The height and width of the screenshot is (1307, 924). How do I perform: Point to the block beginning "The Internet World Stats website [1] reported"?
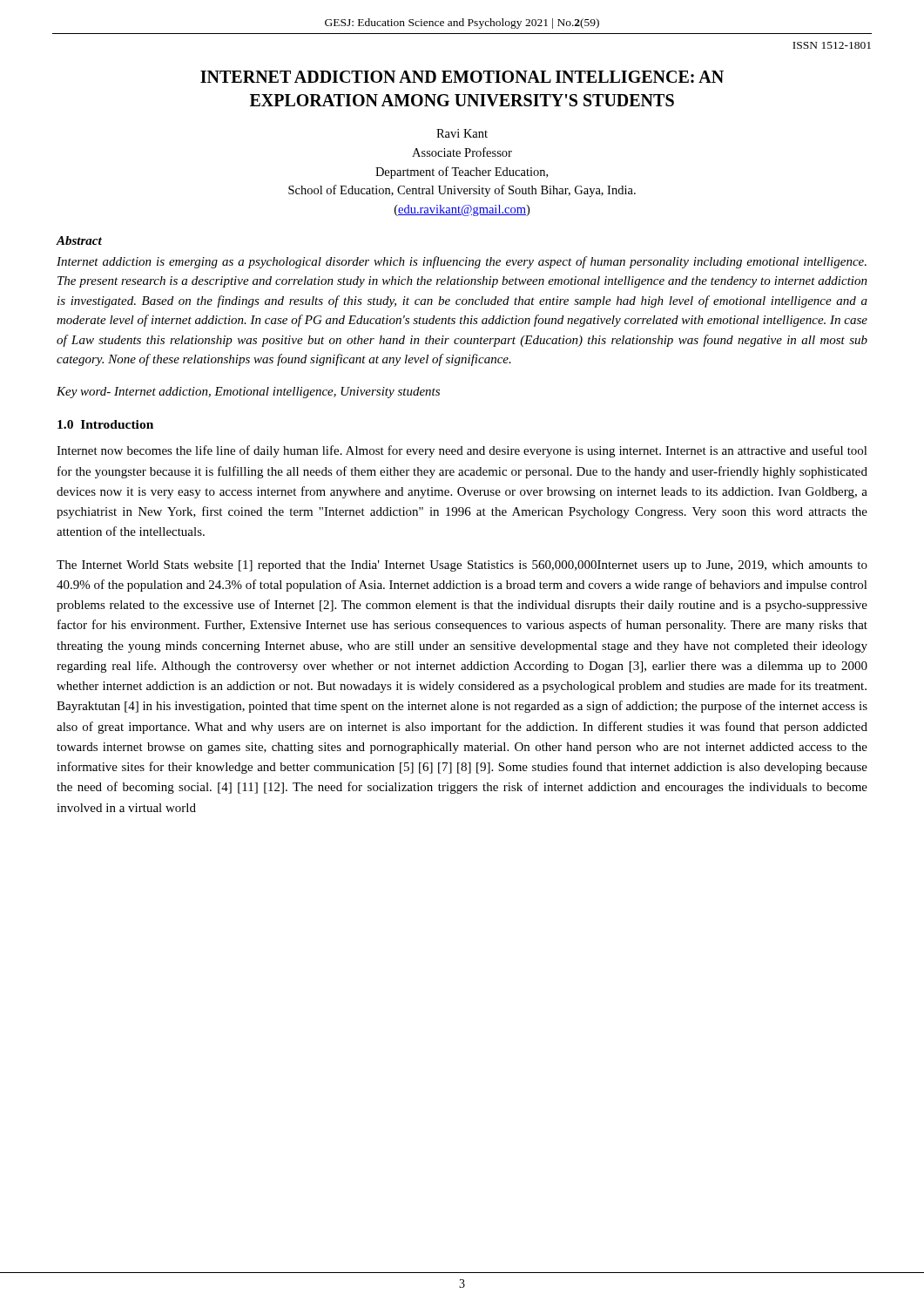462,686
